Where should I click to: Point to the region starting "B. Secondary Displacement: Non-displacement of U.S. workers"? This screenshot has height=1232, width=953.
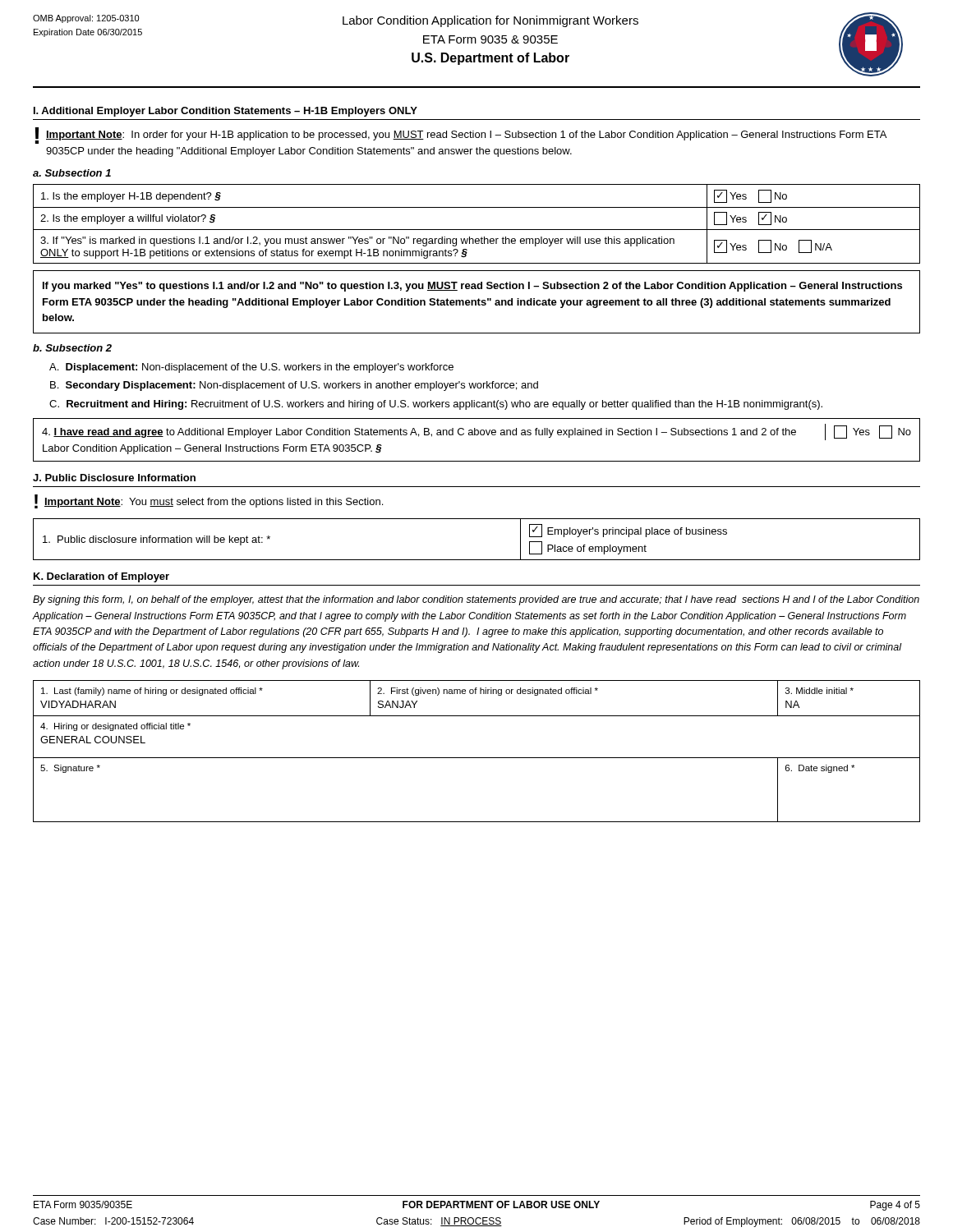click(x=294, y=385)
